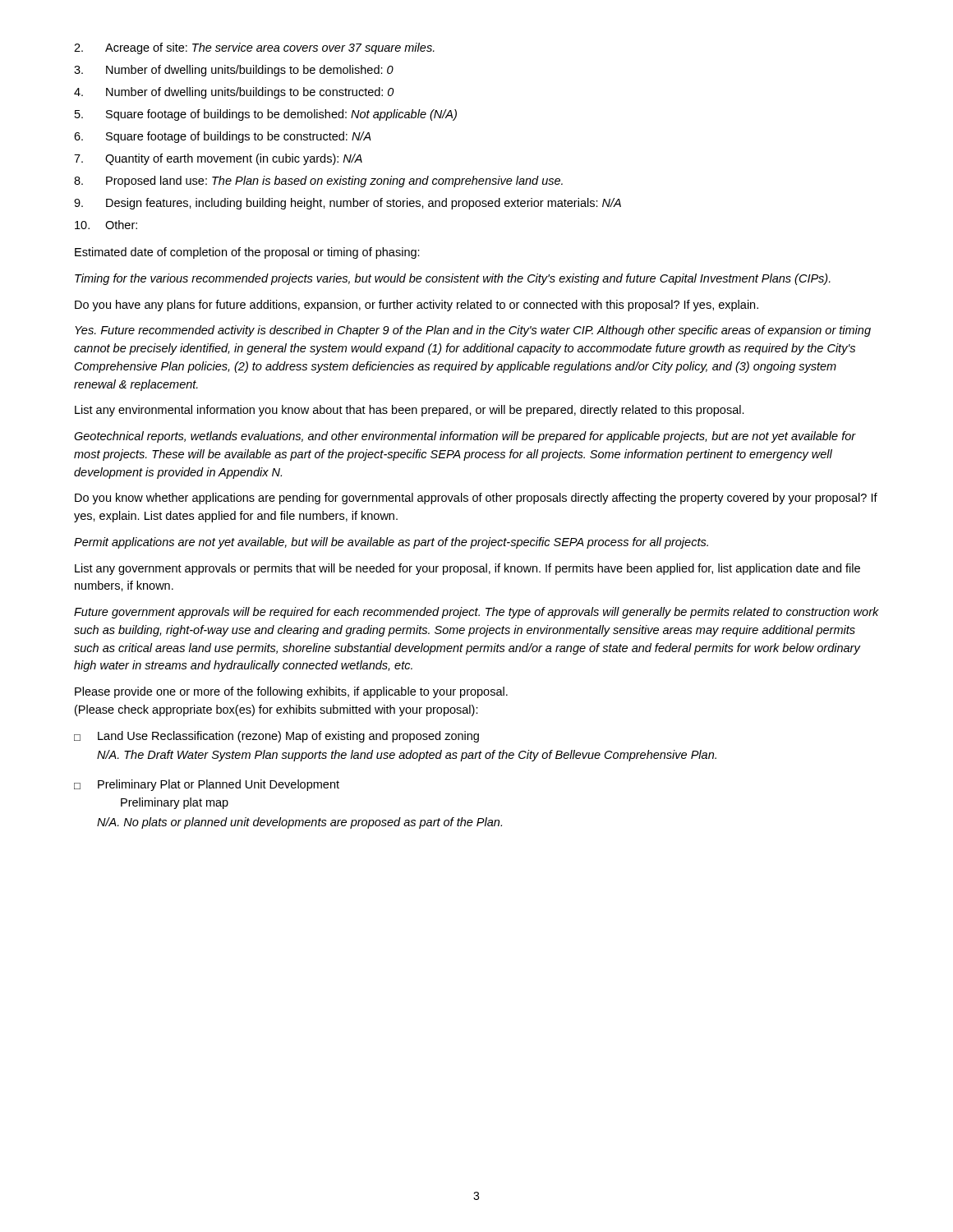Click on the list item that says "10. Other:"
Viewport: 953px width, 1232px height.
(106, 225)
